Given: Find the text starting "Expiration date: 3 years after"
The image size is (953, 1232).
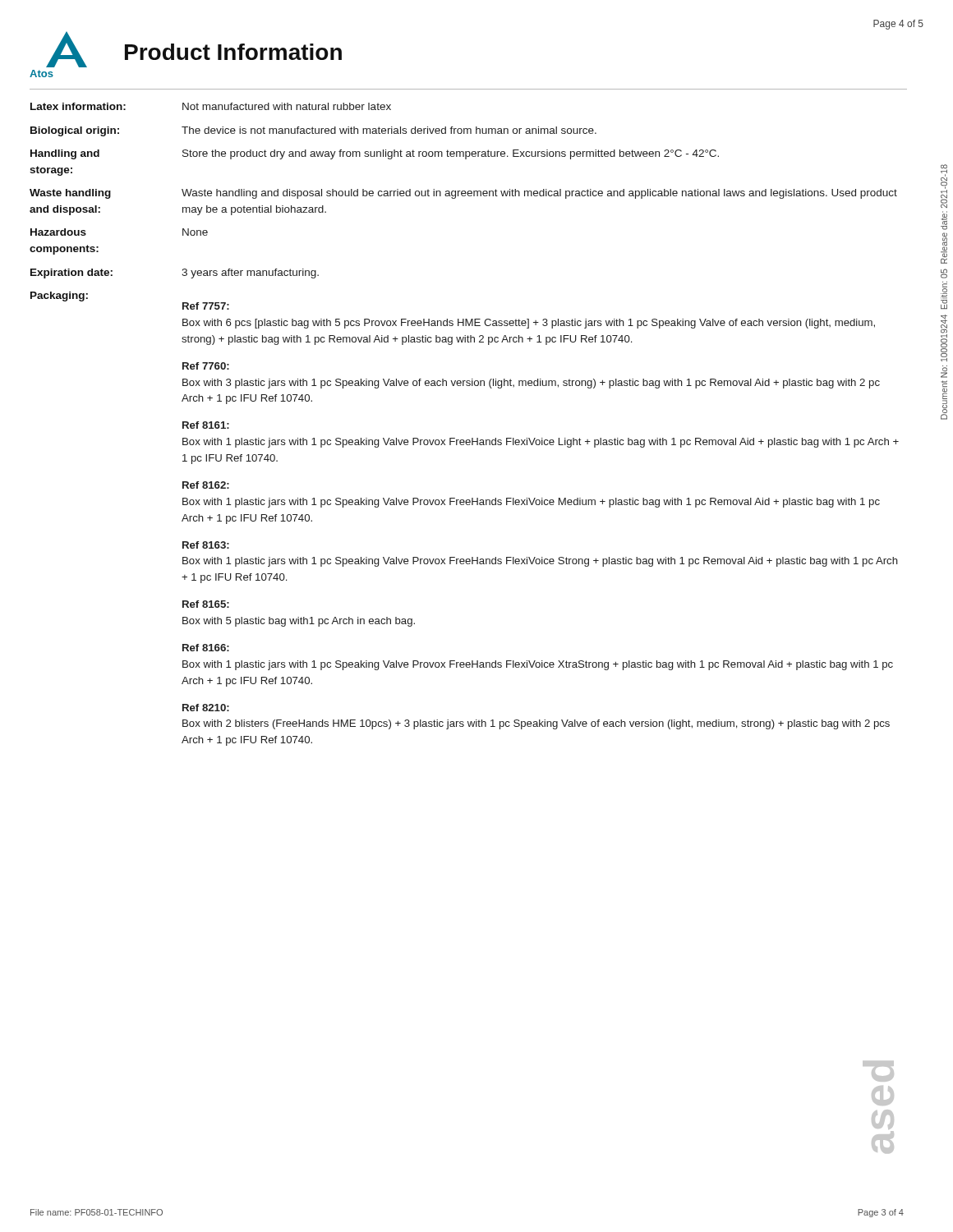Looking at the screenshot, I should 74,275.
